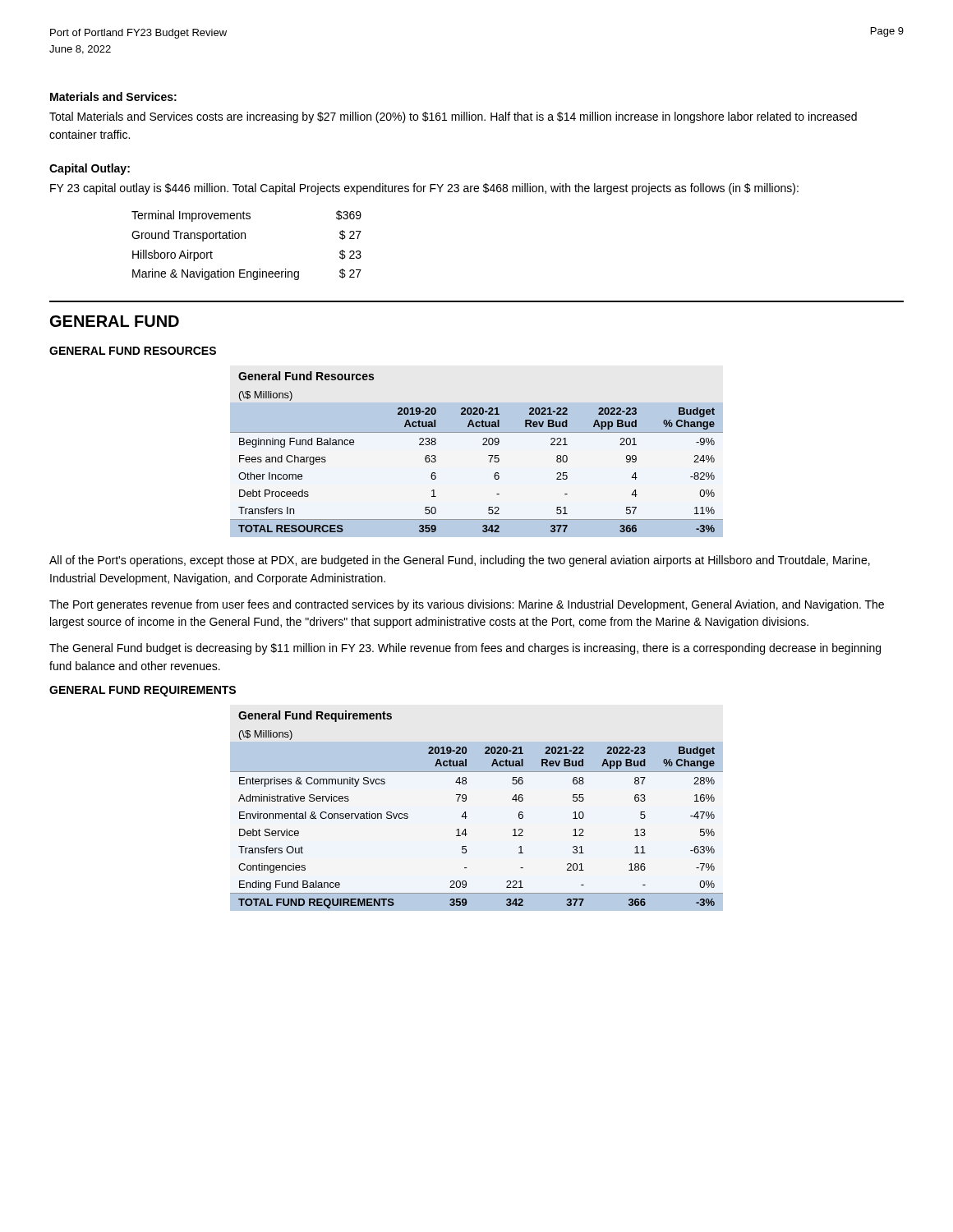Locate the text block starting "The General Fund budget is decreasing by $11"
Image resolution: width=953 pixels, height=1232 pixels.
(465, 657)
